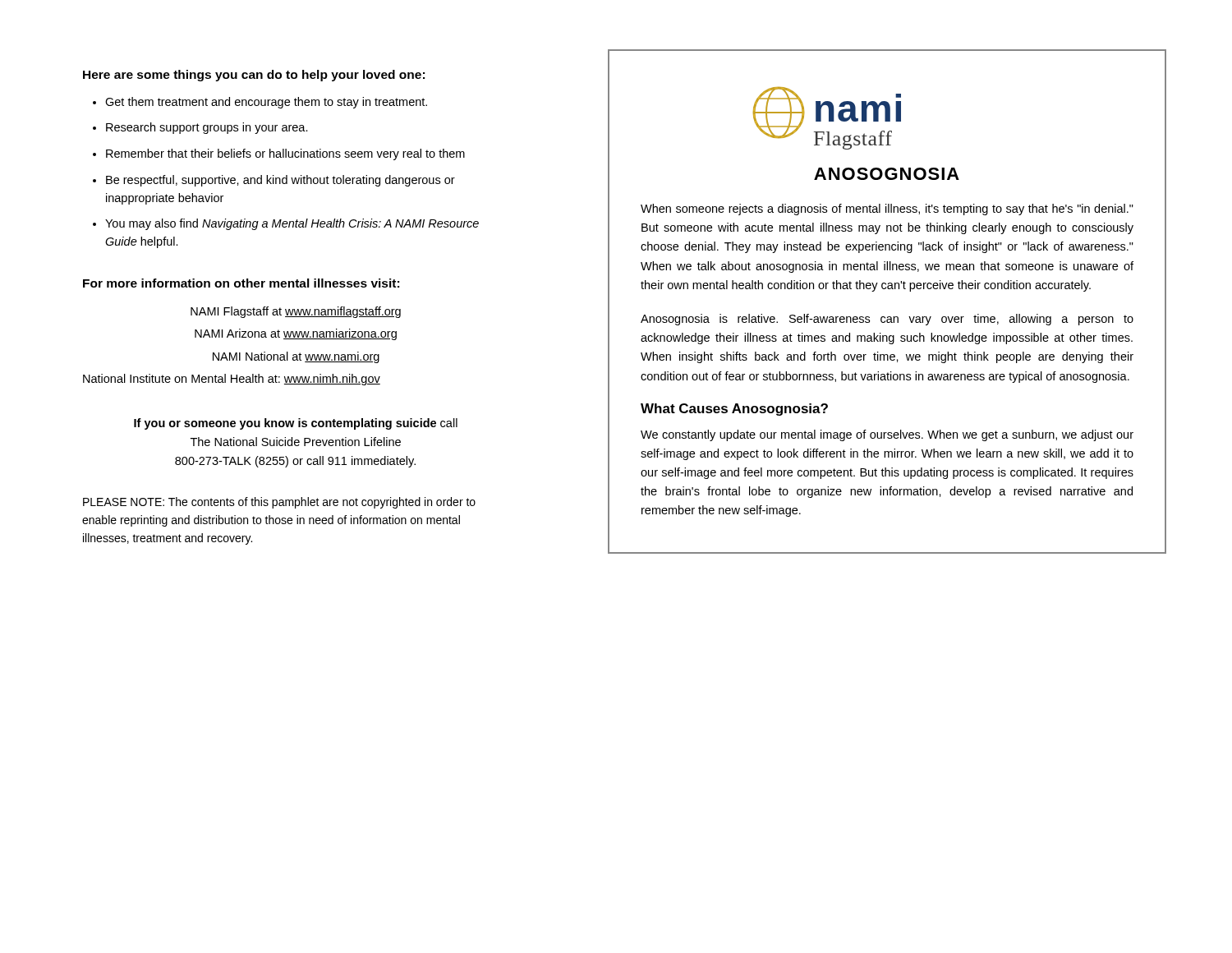Viewport: 1232px width, 953px height.
Task: Point to "NAMI Flagstaff at www.namiflagstaff.org"
Action: (296, 311)
